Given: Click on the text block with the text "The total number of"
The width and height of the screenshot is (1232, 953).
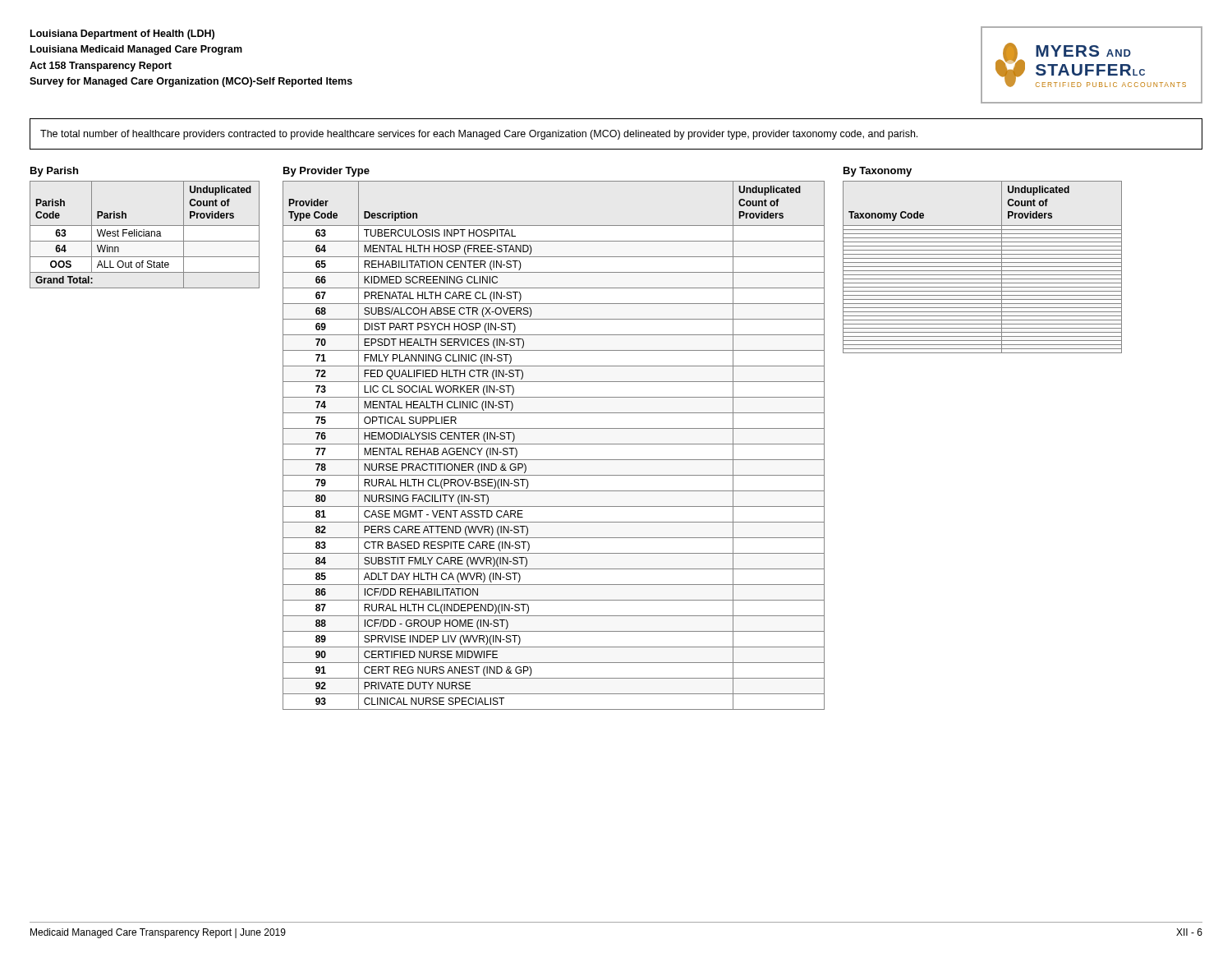Looking at the screenshot, I should click(x=479, y=134).
